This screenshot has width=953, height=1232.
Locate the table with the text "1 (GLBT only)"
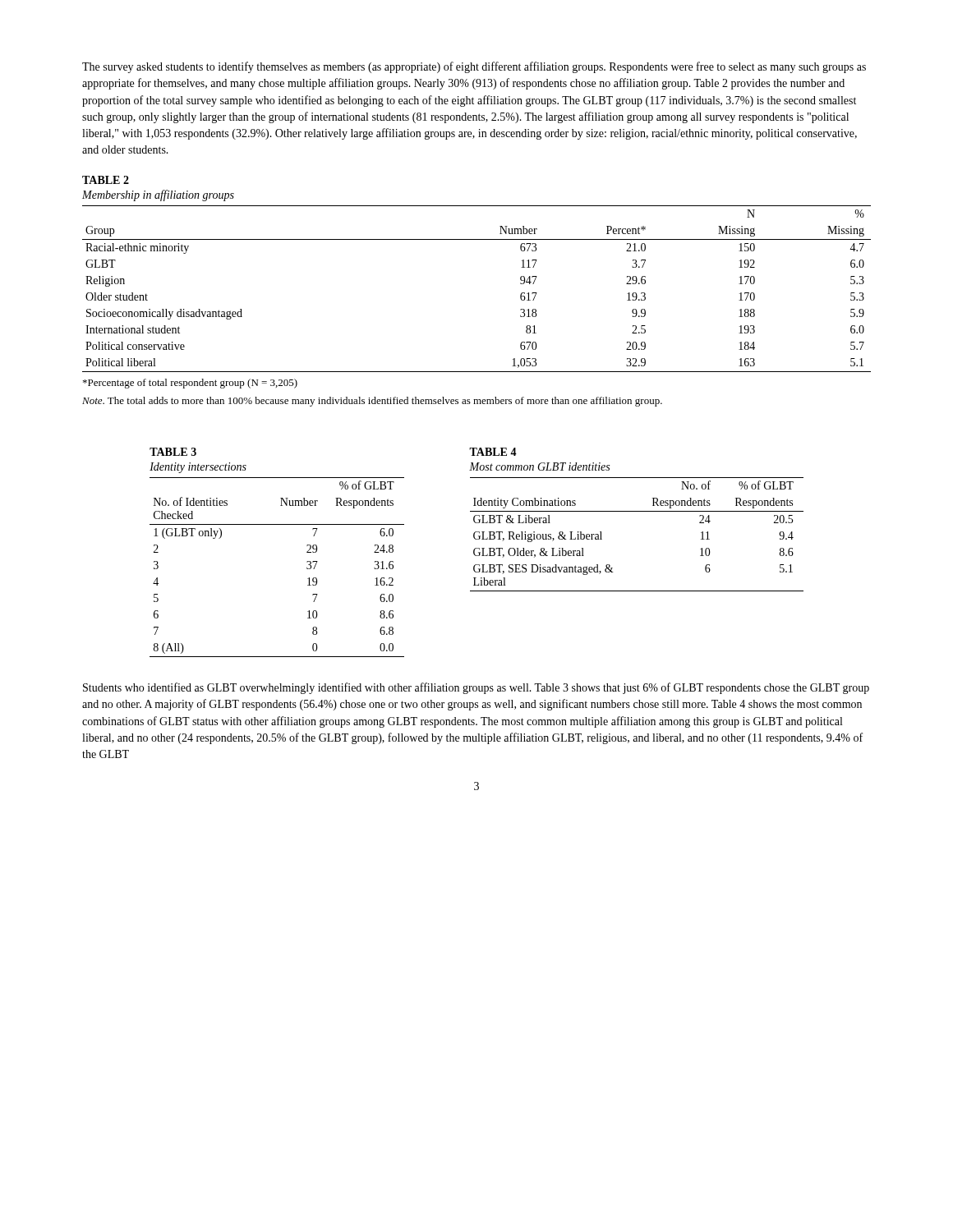(x=277, y=567)
